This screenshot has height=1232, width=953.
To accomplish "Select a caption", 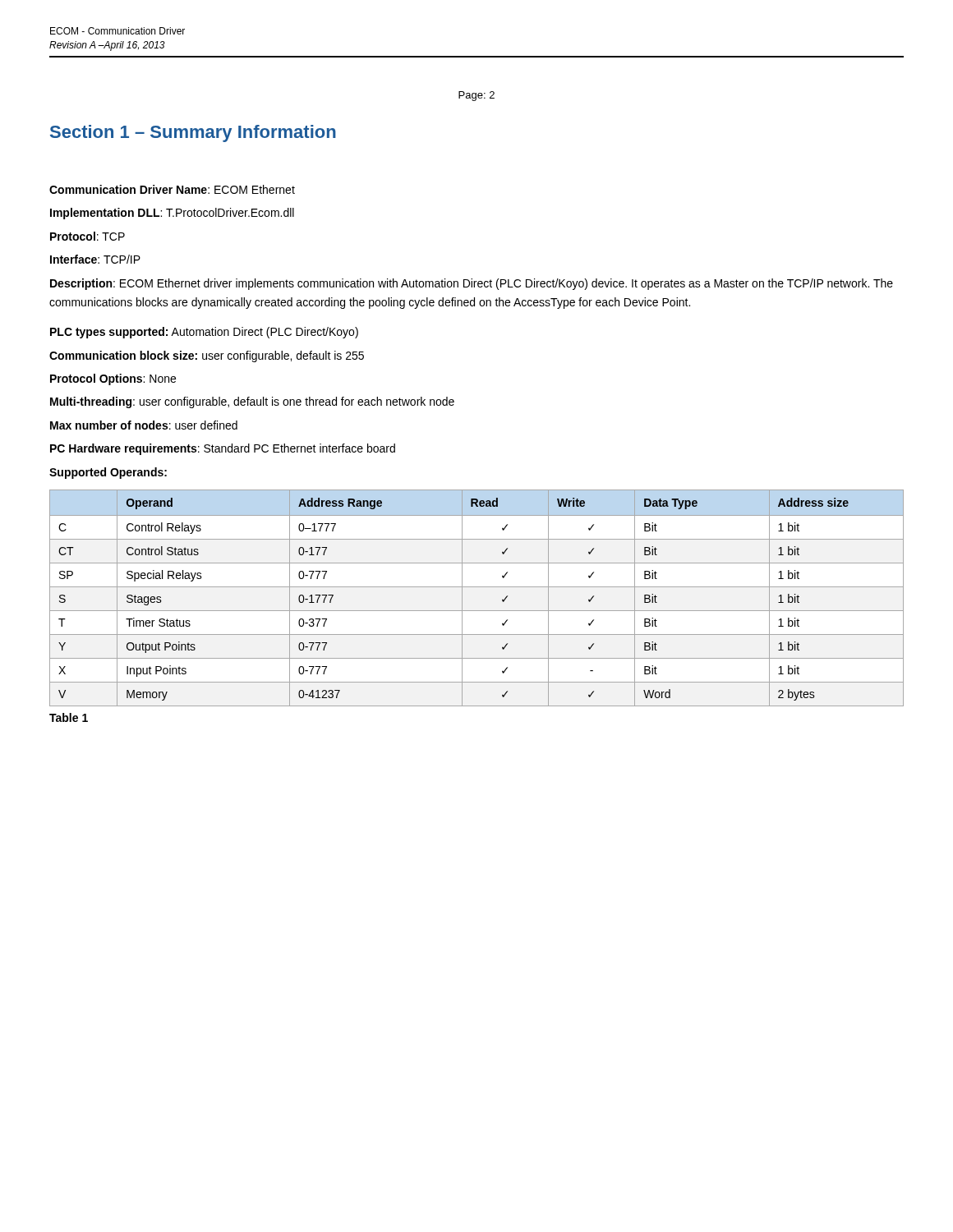I will pyautogui.click(x=69, y=718).
